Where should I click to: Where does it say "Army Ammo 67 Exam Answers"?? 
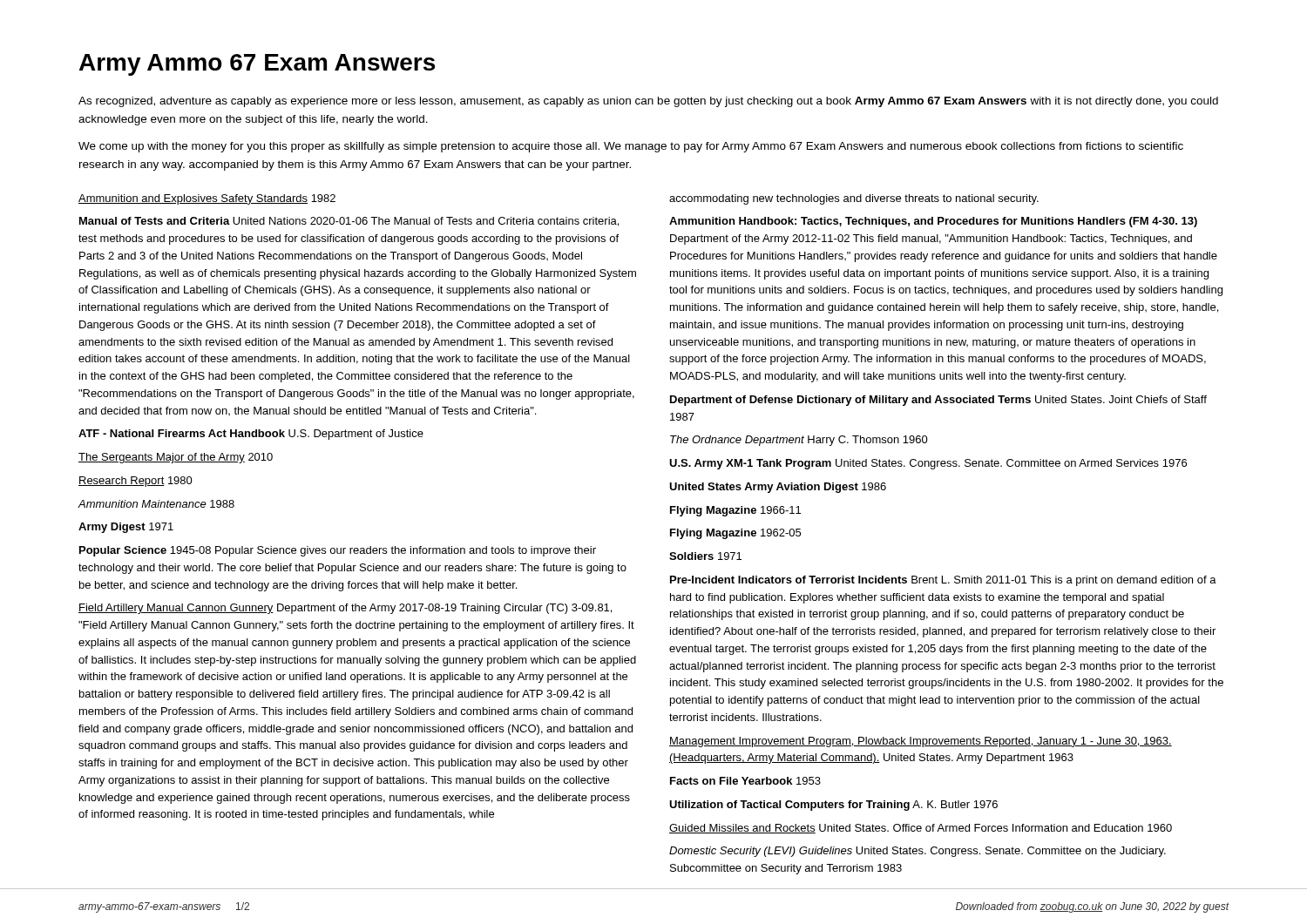[257, 62]
